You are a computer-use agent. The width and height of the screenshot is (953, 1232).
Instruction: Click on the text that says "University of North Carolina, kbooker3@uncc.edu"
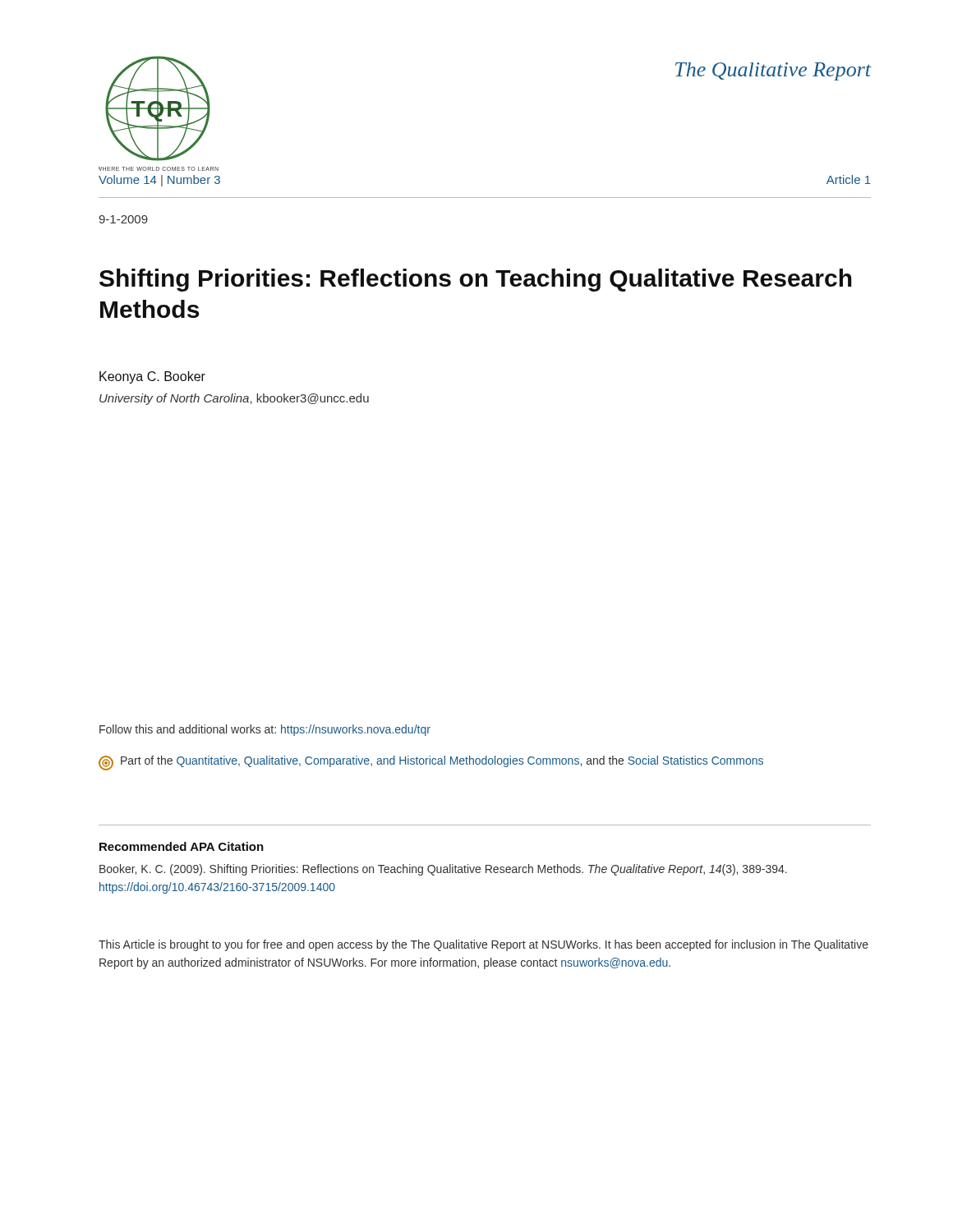(234, 398)
